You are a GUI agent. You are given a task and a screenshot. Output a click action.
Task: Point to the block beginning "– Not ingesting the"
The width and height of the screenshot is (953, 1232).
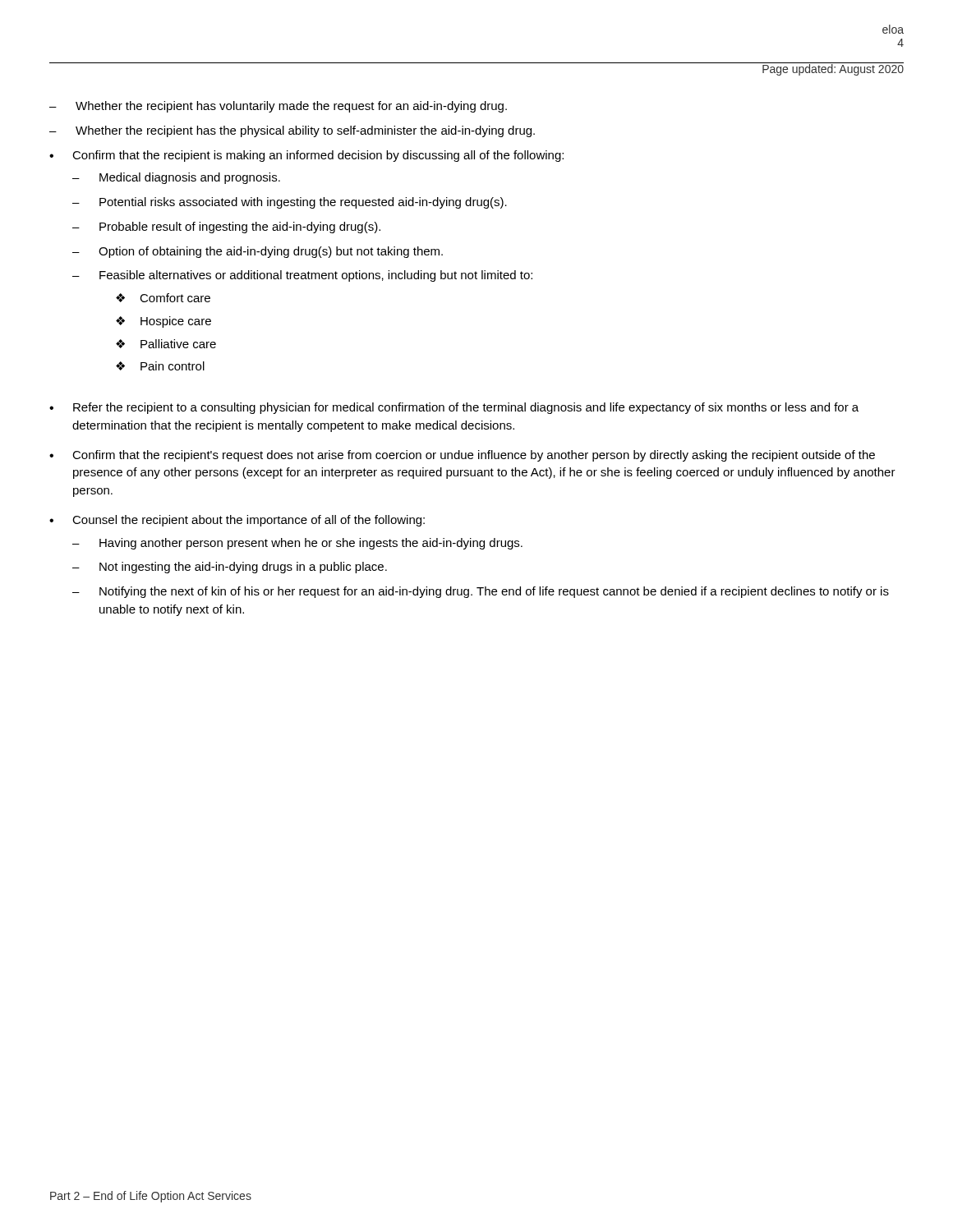click(230, 568)
